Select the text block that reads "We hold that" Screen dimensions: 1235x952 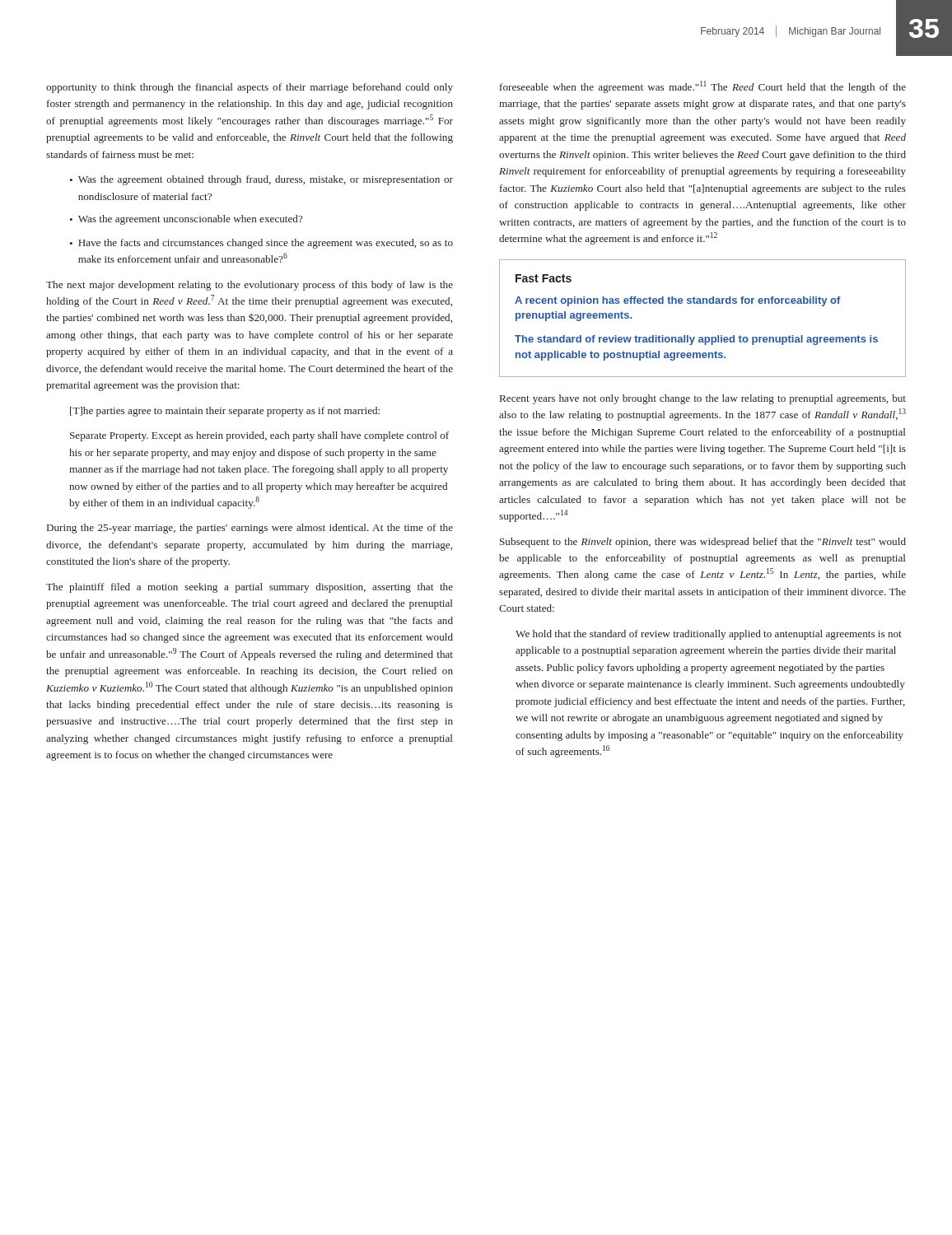click(x=710, y=692)
